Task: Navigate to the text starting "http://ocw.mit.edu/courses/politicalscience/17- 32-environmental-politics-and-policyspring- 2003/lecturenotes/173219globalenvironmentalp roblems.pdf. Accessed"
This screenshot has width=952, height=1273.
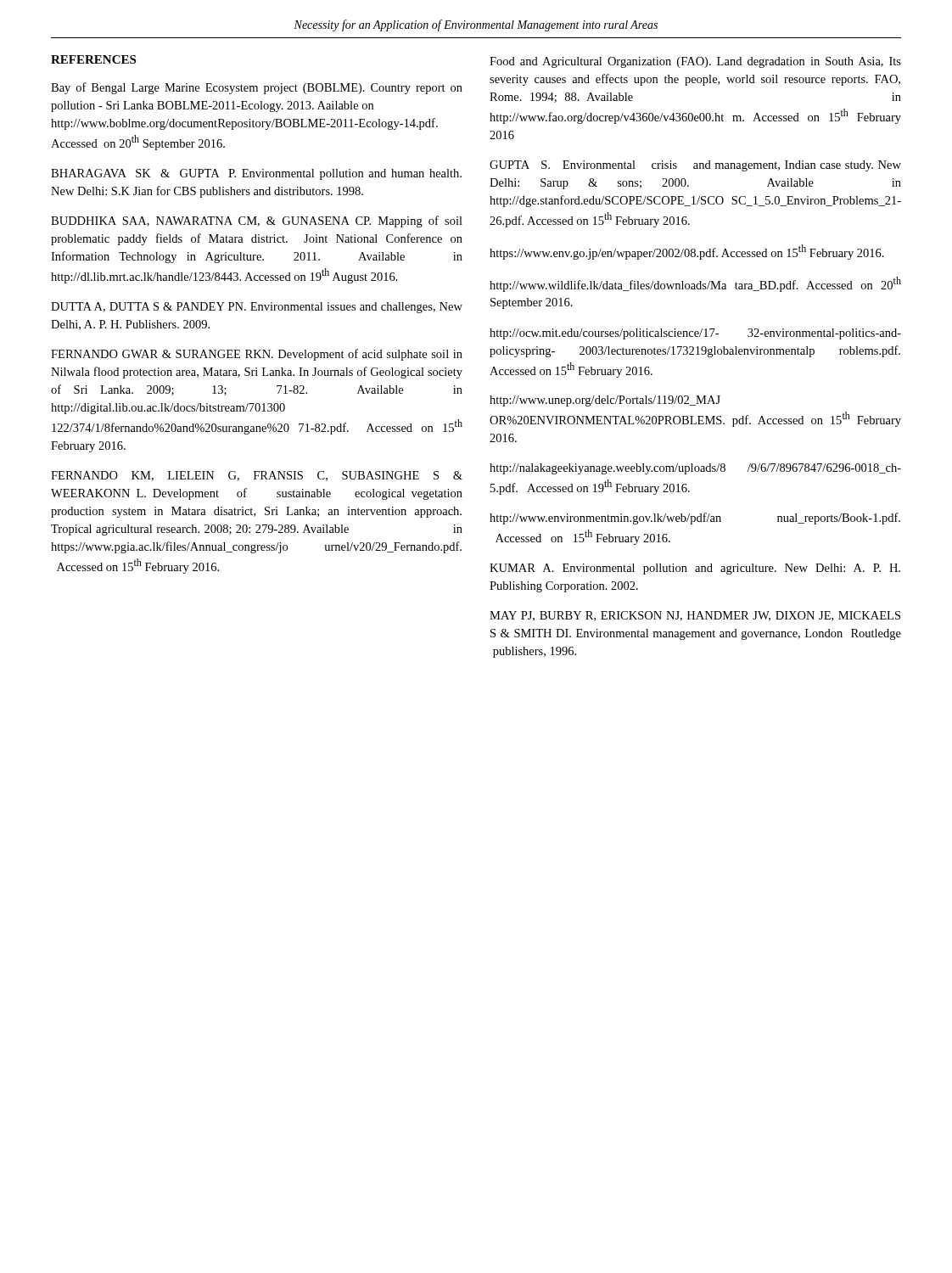Action: (x=695, y=351)
